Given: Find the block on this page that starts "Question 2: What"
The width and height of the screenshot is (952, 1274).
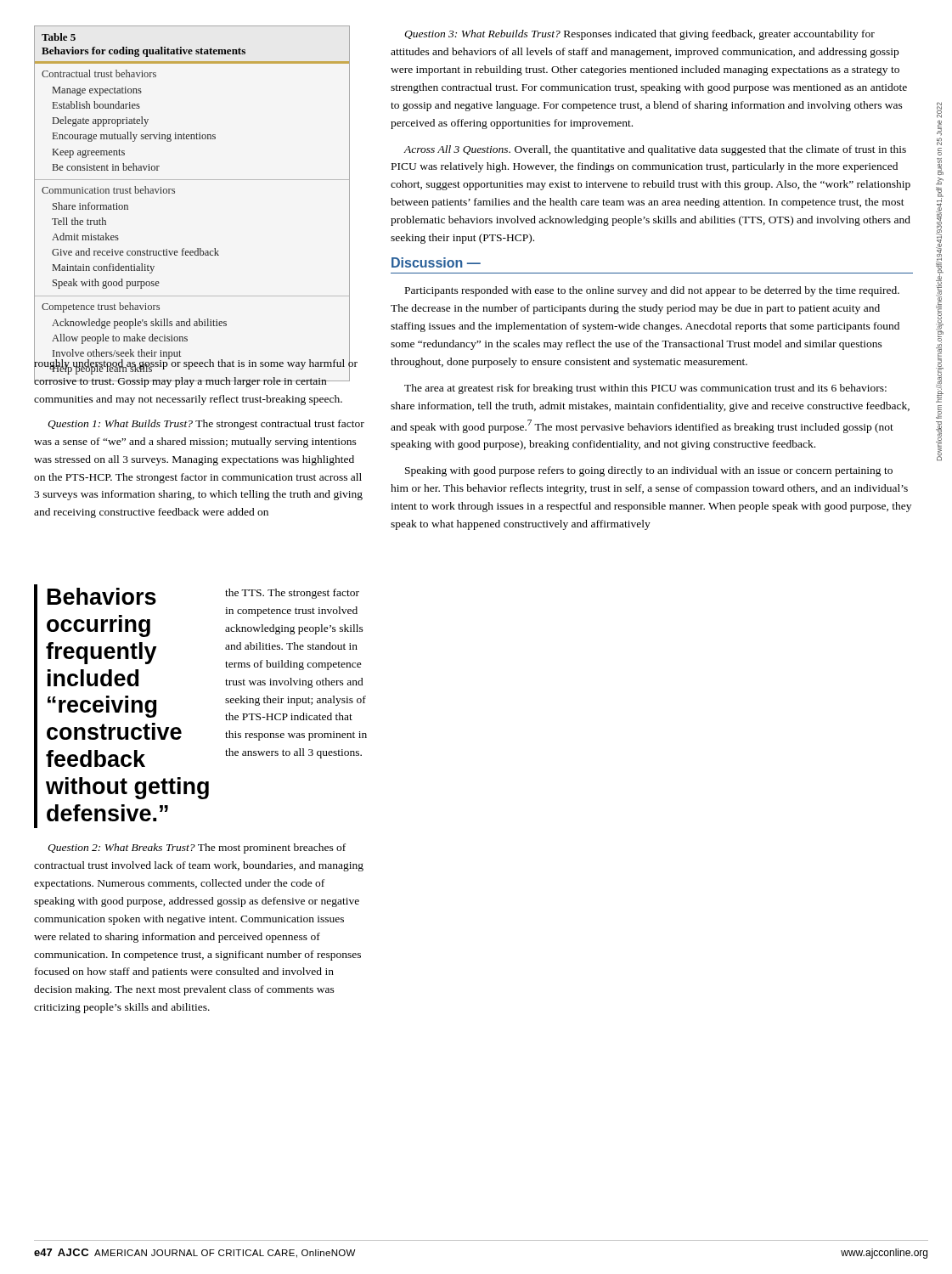Looking at the screenshot, I should pyautogui.click(x=200, y=928).
